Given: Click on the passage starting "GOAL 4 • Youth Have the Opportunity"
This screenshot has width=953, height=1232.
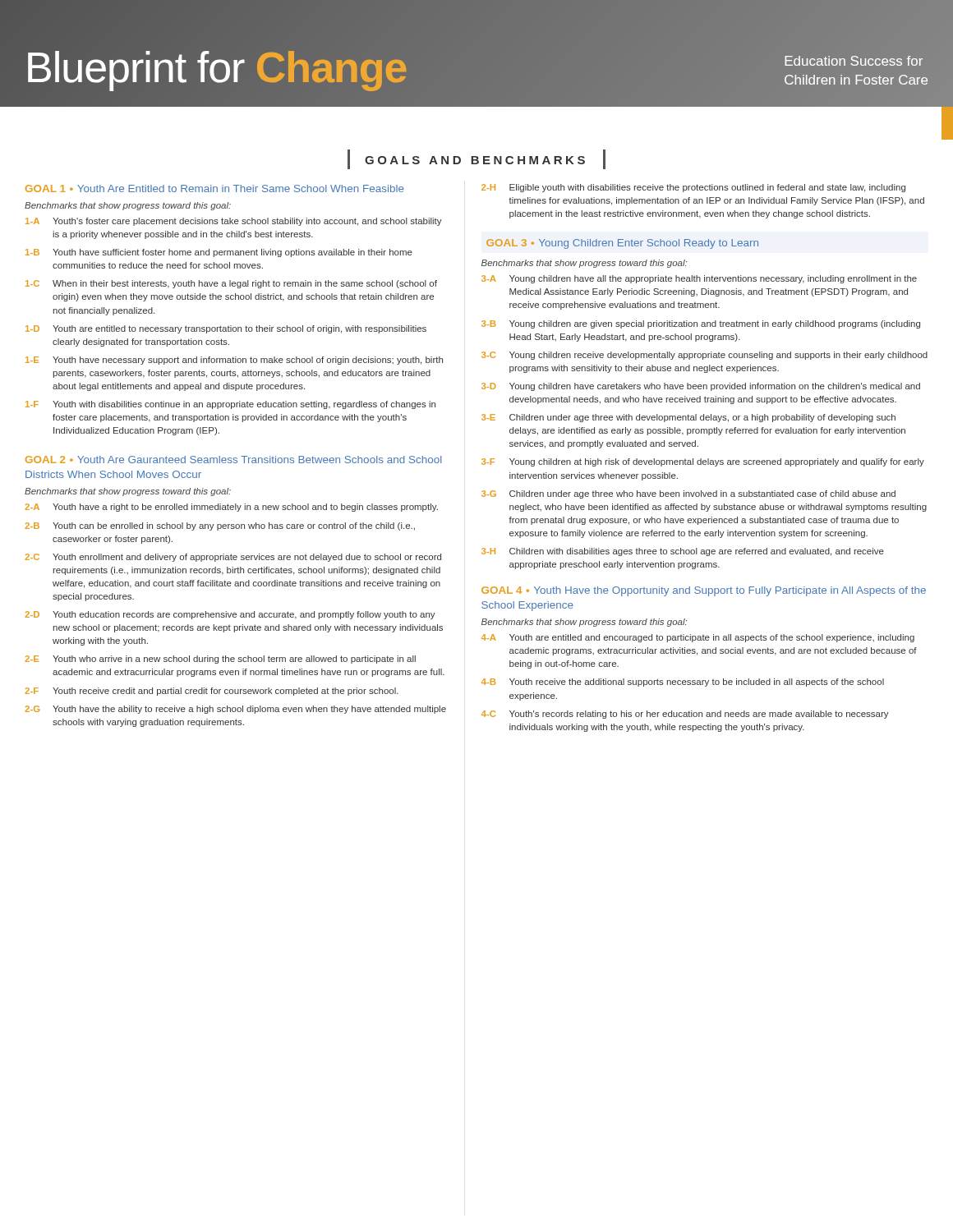Looking at the screenshot, I should [704, 597].
